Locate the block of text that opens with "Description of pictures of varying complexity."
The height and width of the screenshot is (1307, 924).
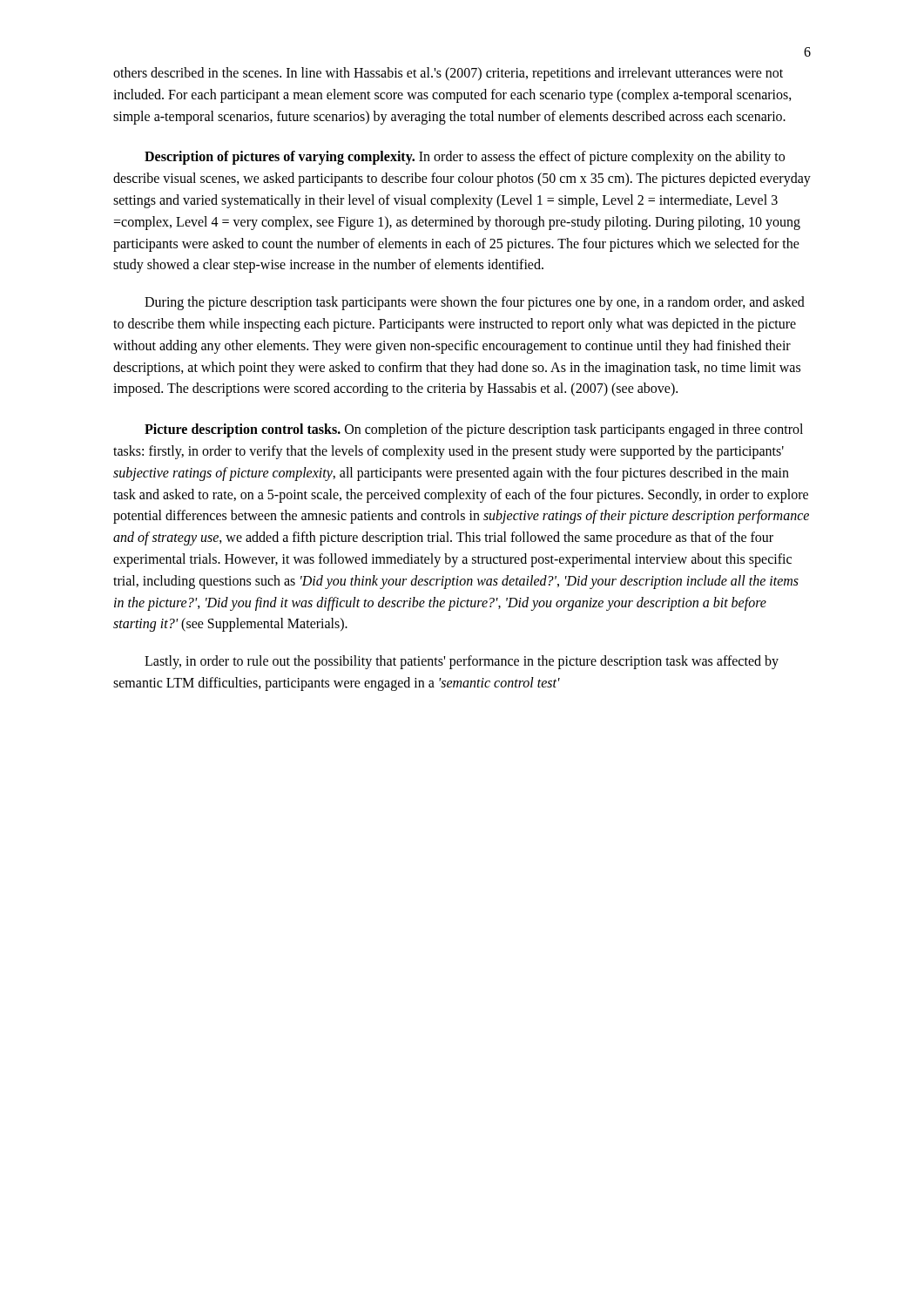[x=462, y=212]
